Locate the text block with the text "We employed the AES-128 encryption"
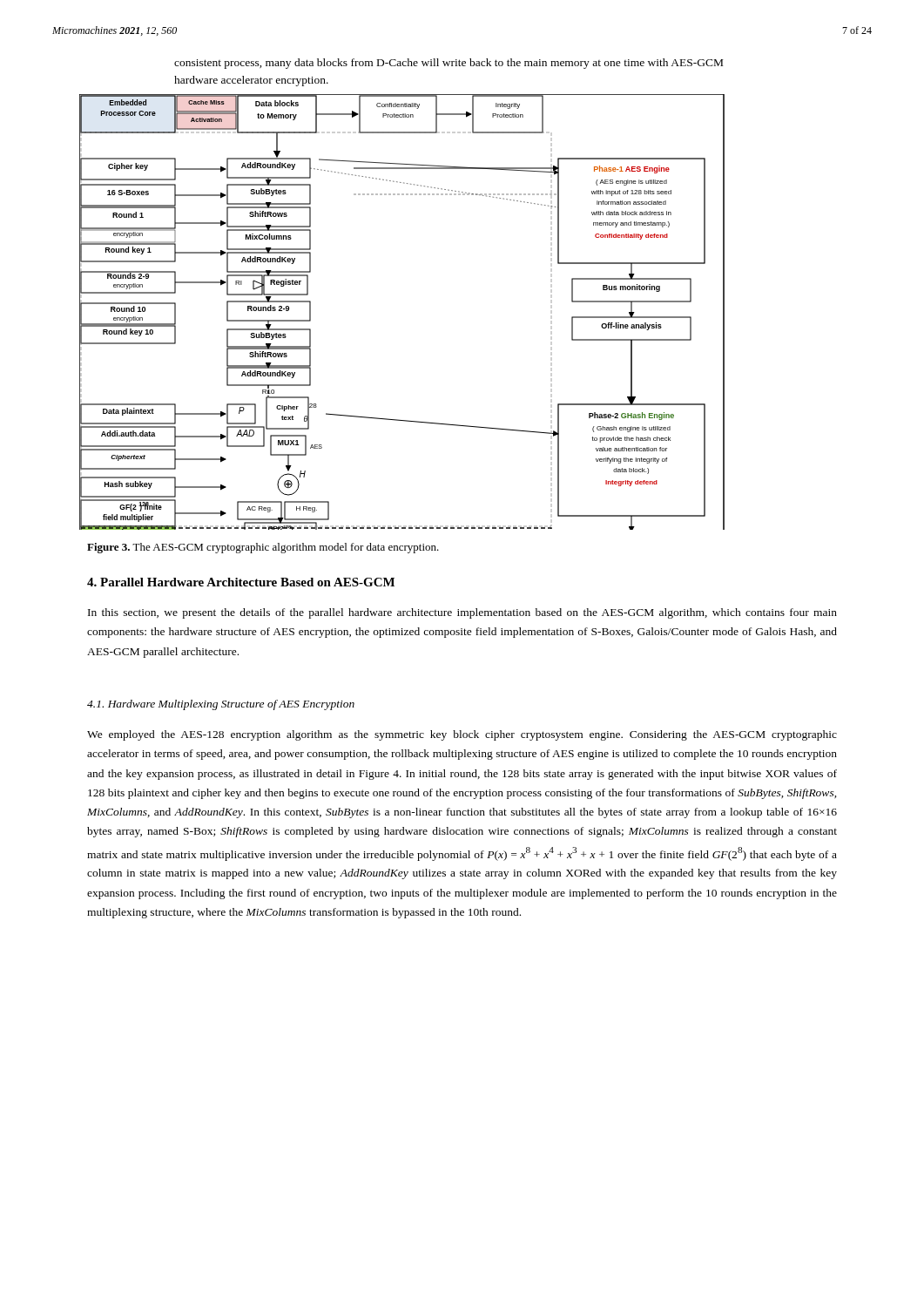 pos(462,823)
